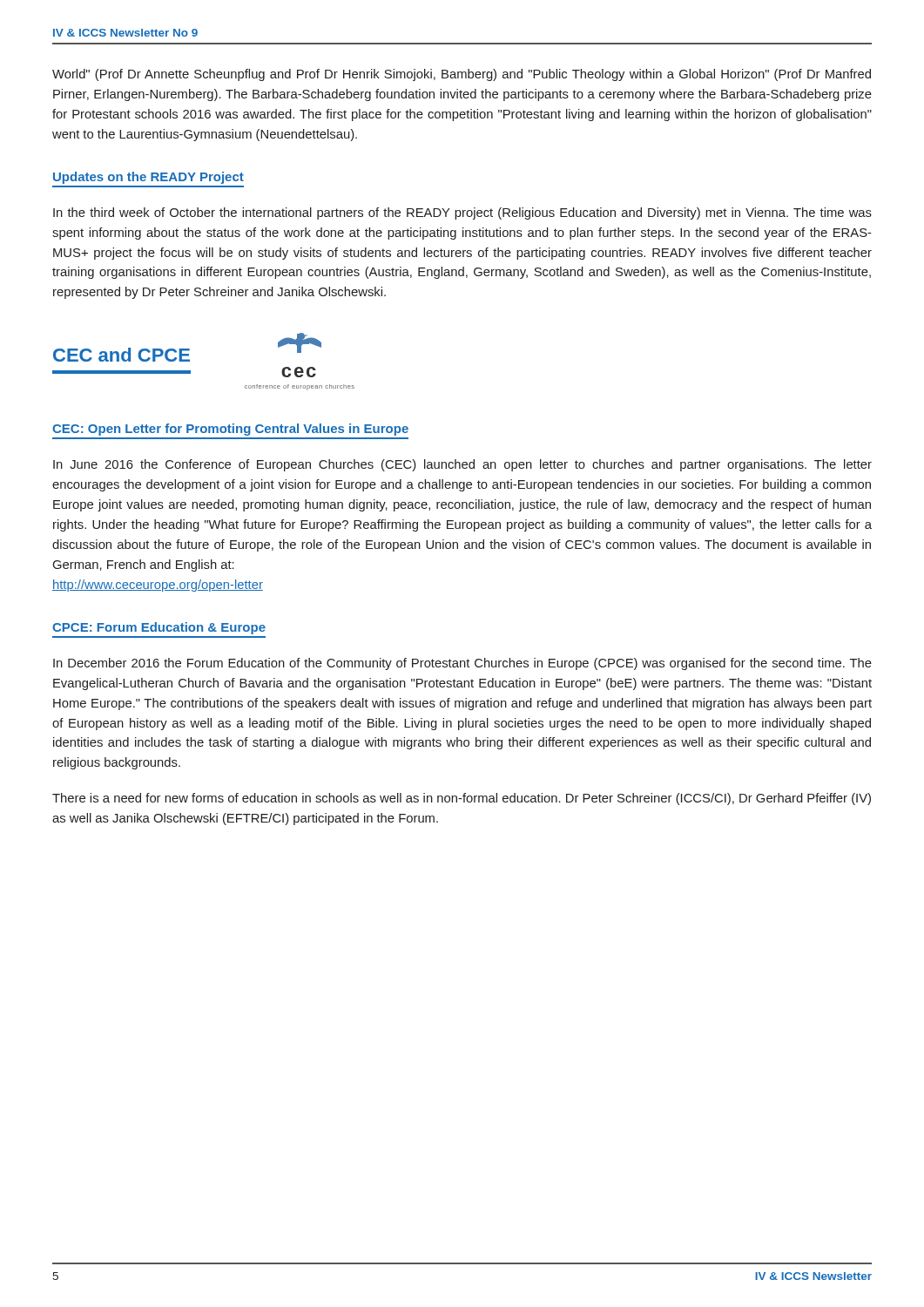Locate the text block with the text "In June 2016"

click(462, 525)
